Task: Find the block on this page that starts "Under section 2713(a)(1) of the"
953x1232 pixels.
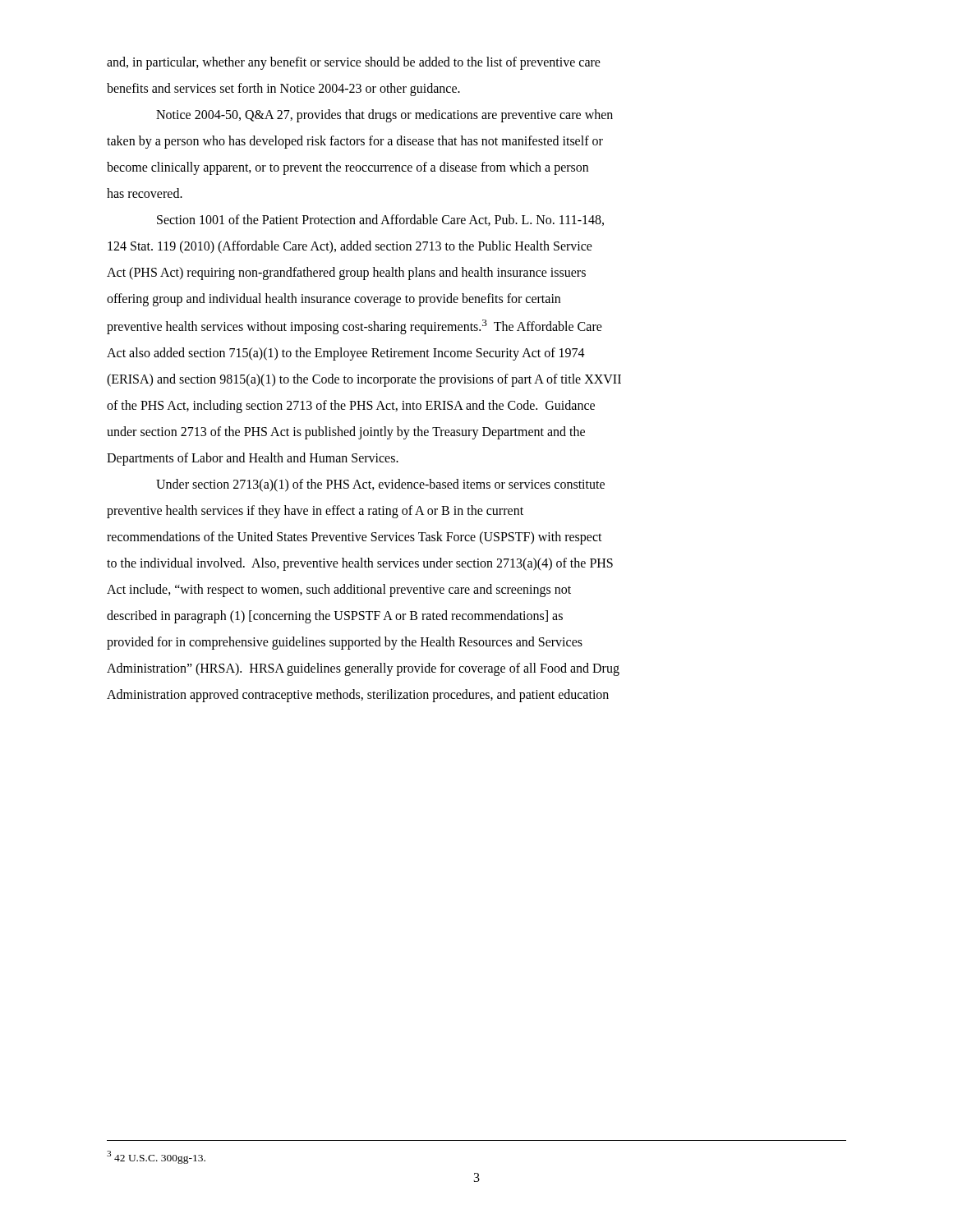Action: [476, 590]
